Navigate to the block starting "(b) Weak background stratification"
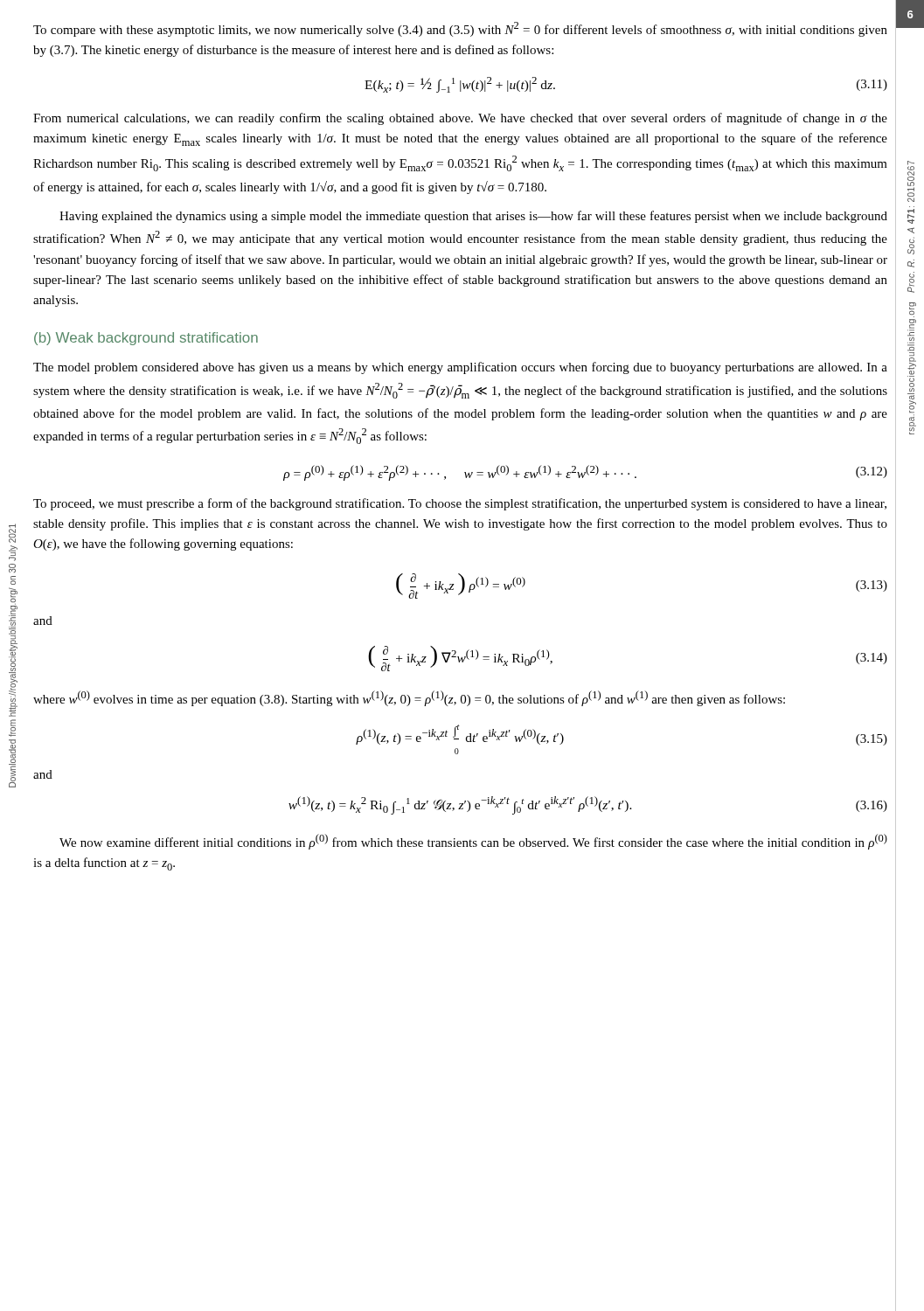The height and width of the screenshot is (1311, 924). click(x=146, y=338)
